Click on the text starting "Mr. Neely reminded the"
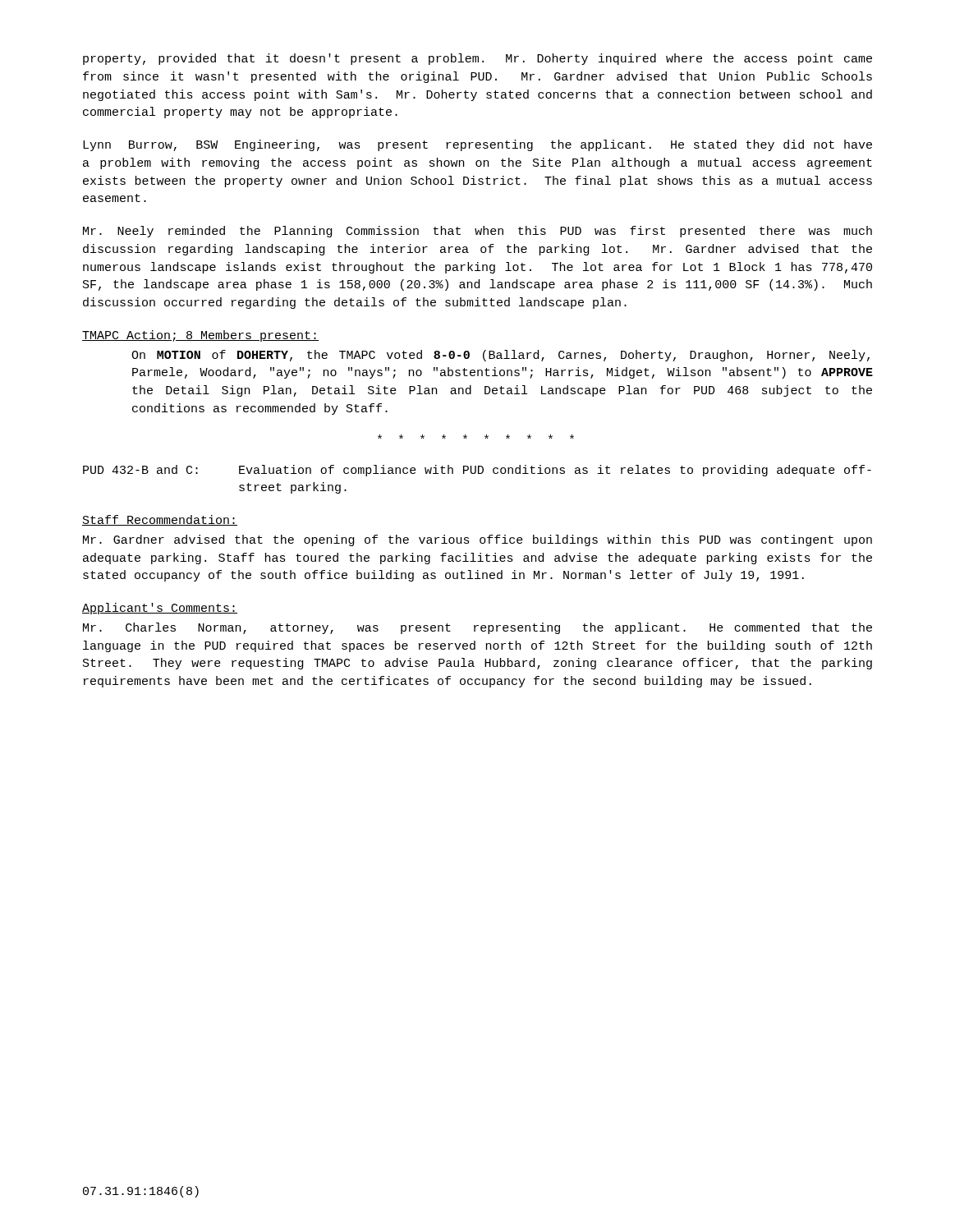Screen dimensions: 1232x955 click(478, 268)
